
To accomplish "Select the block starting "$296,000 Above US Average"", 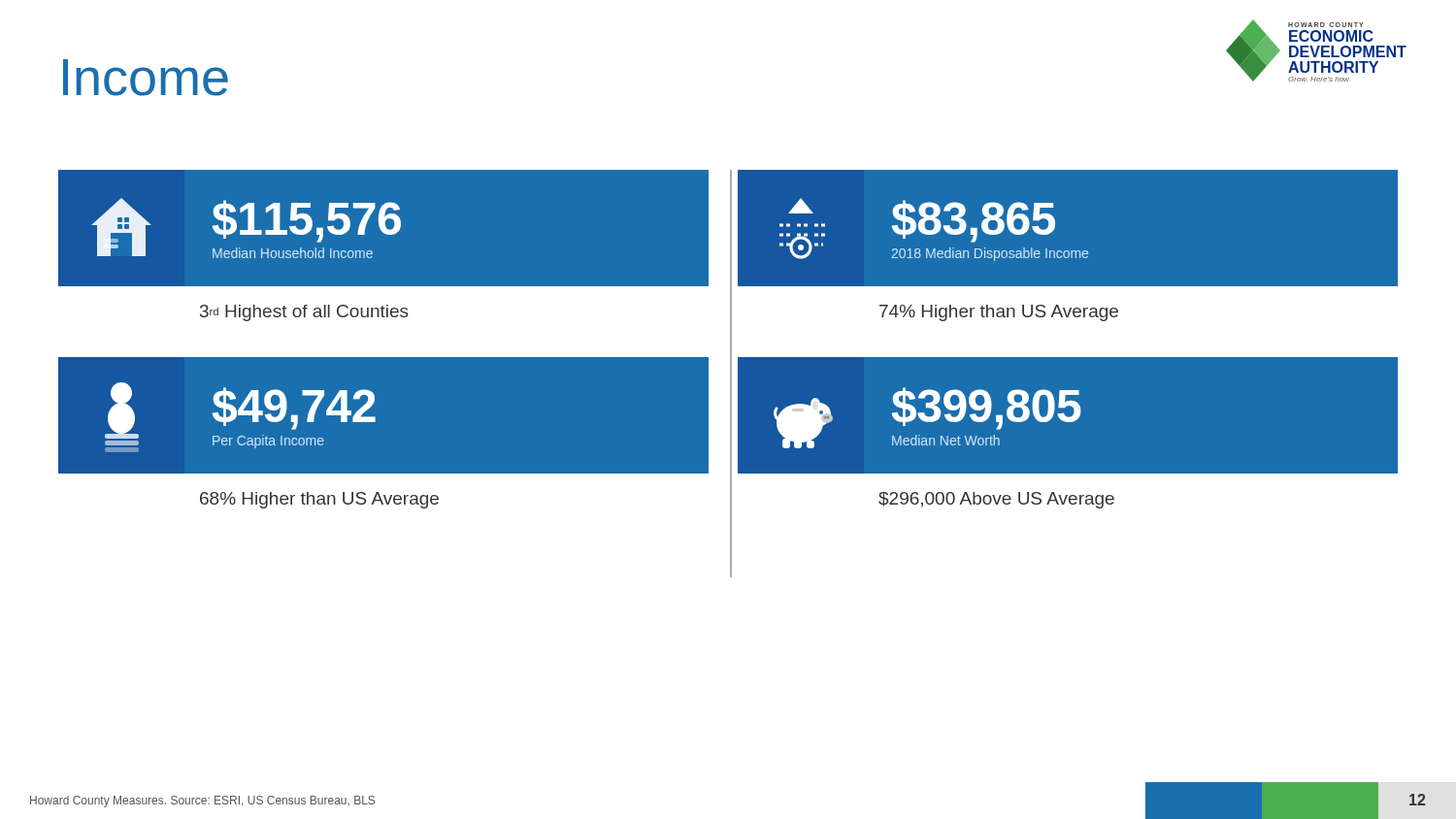I will [997, 498].
